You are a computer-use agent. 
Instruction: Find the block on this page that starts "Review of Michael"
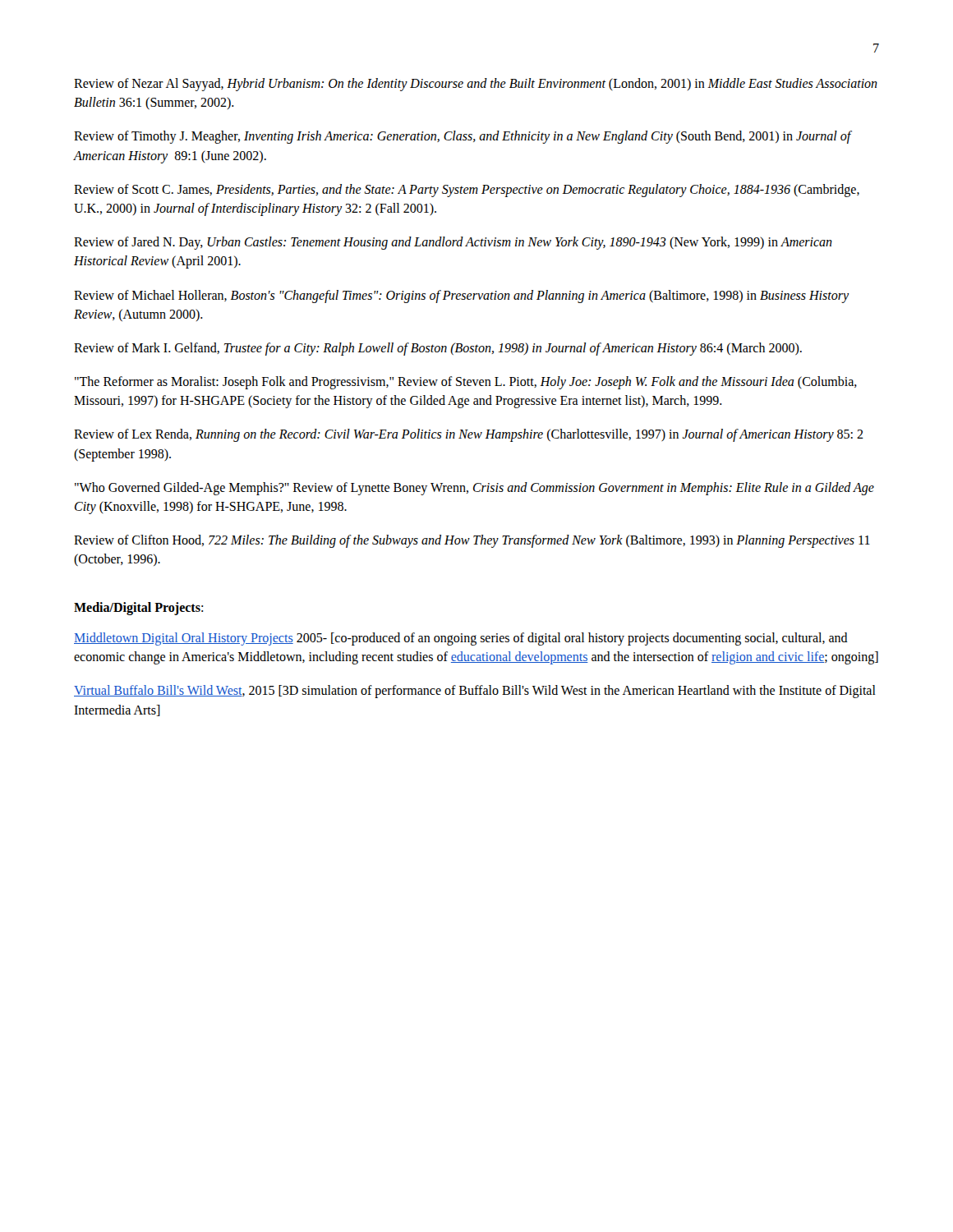pyautogui.click(x=461, y=304)
